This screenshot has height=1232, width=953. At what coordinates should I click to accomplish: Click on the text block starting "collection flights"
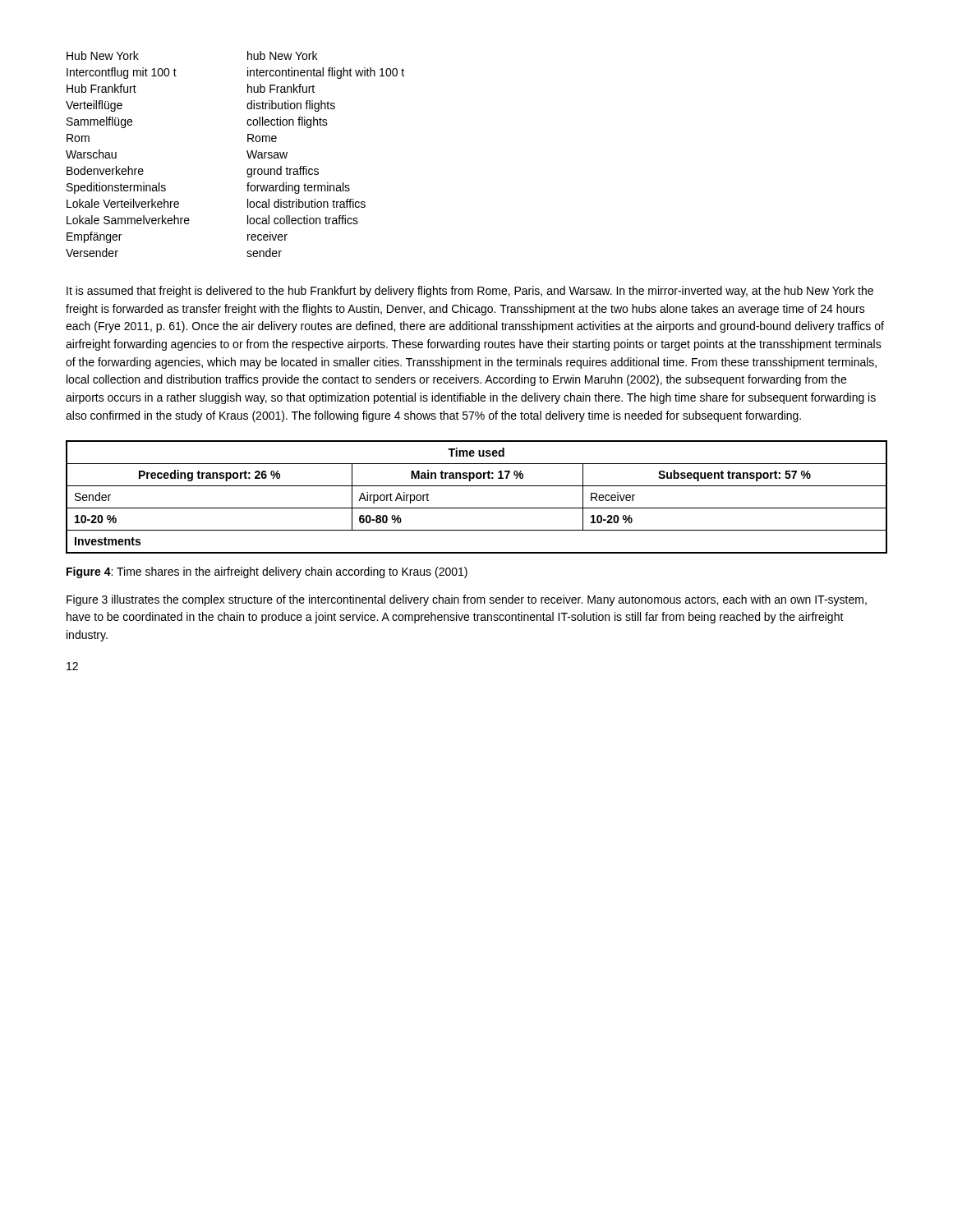(x=287, y=122)
